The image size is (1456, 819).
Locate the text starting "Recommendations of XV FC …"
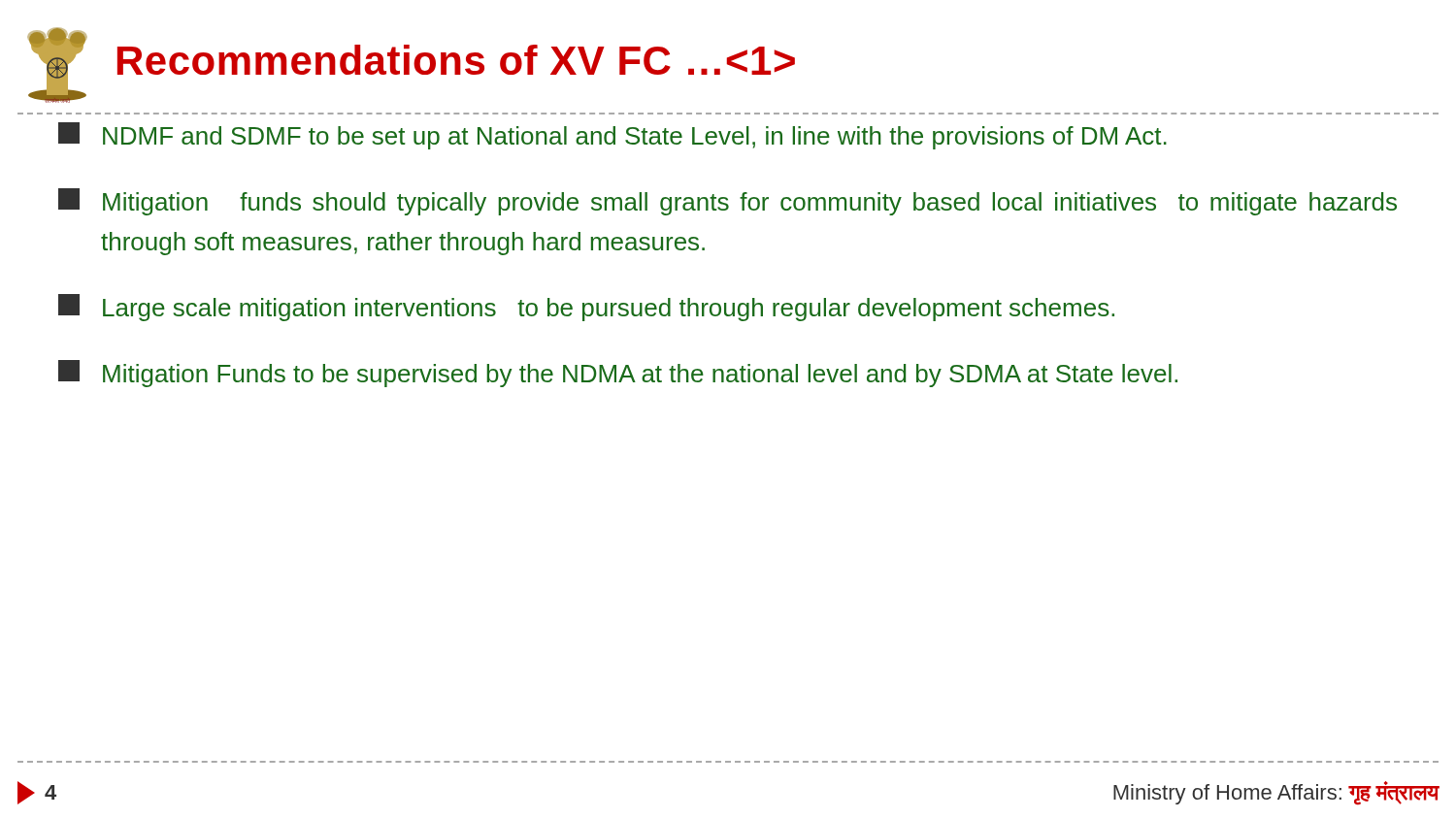(x=456, y=61)
